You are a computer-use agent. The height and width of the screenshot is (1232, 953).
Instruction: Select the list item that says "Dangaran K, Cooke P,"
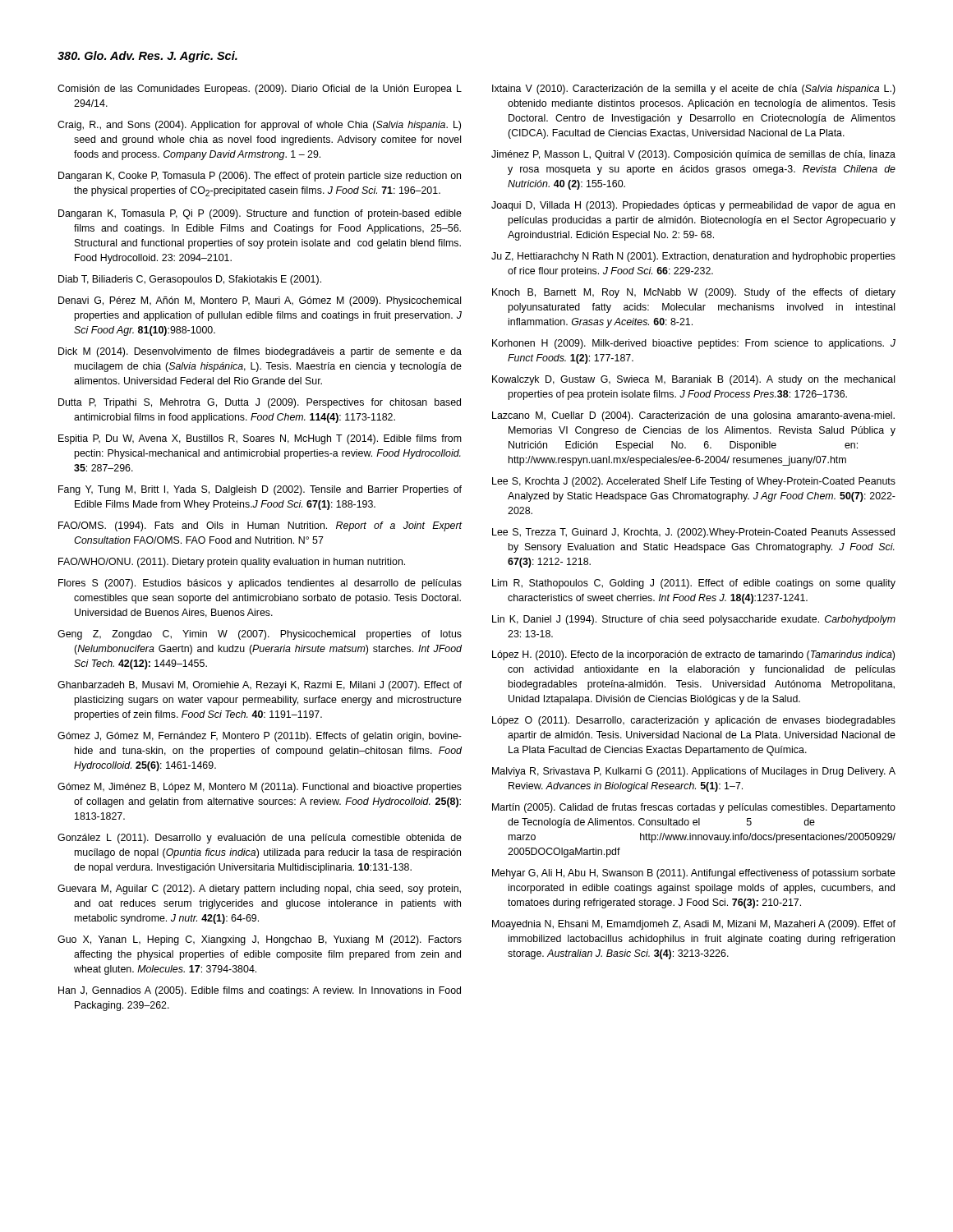tap(260, 184)
